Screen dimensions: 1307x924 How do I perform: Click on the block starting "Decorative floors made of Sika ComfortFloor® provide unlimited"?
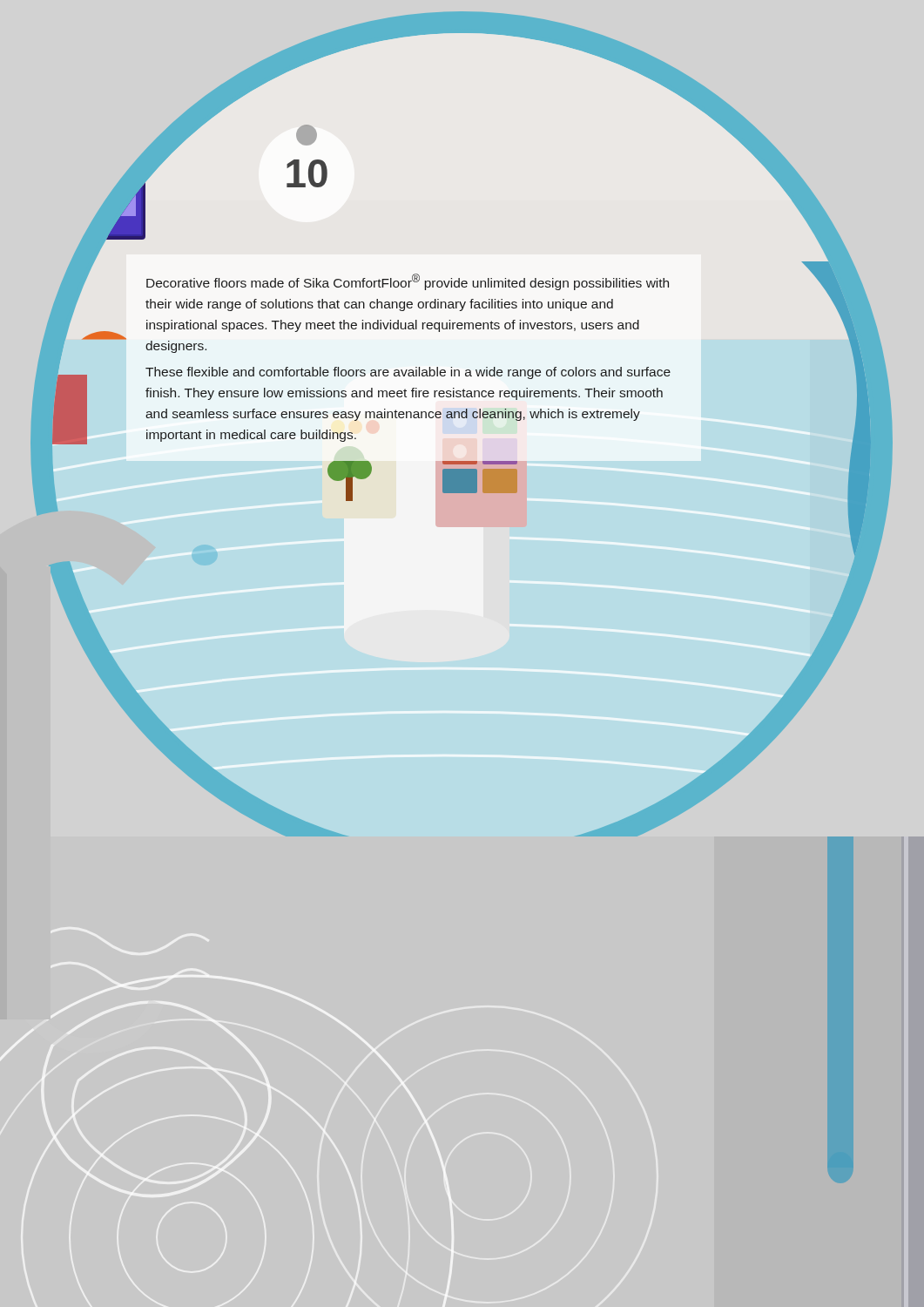tap(414, 358)
